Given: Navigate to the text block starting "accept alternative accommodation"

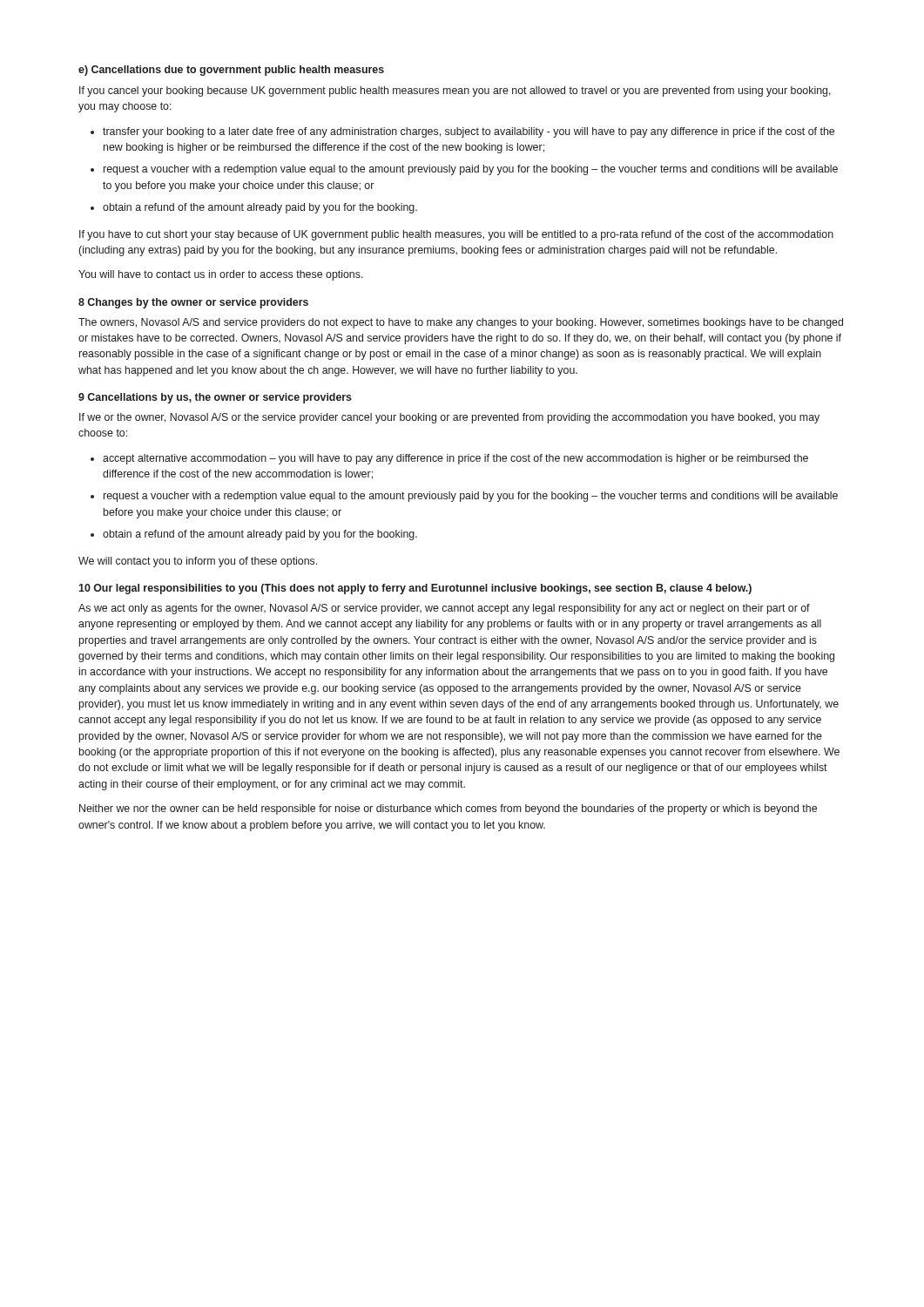Looking at the screenshot, I should click(456, 466).
